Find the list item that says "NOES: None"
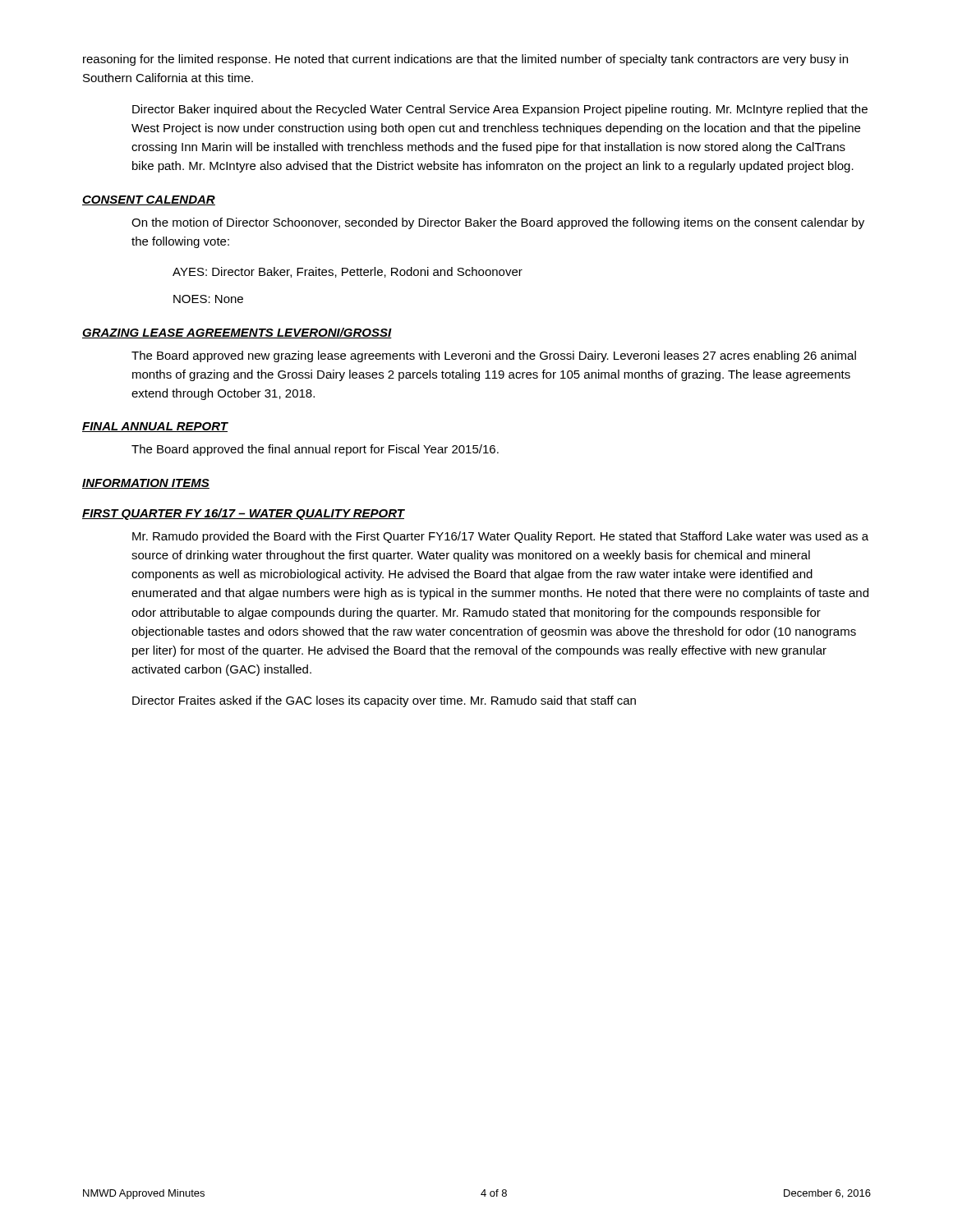Viewport: 953px width, 1232px height. pyautogui.click(x=208, y=299)
